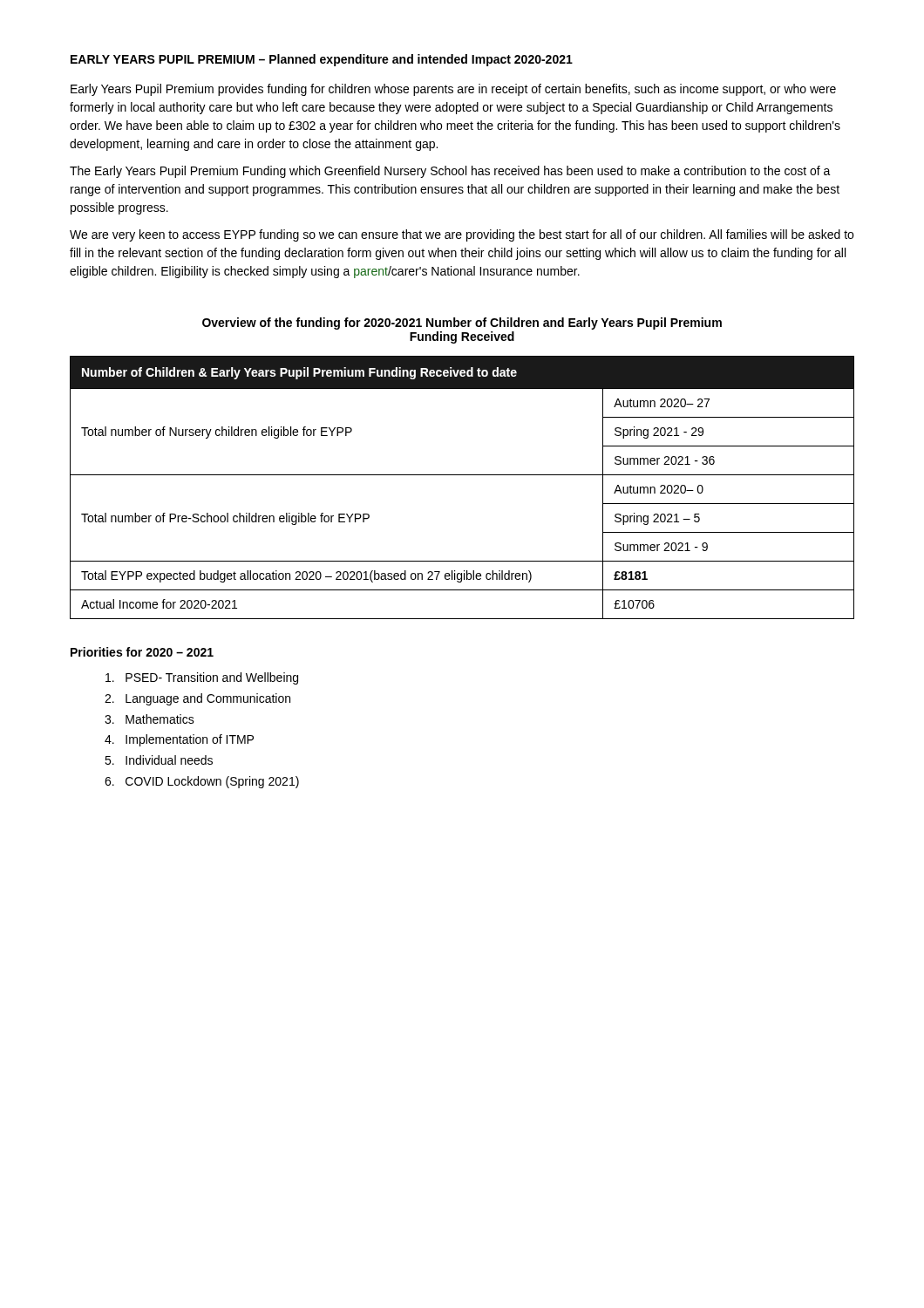Find the list item containing "6. COVID Lockdown (Spring 2021)"
The image size is (924, 1308).
pyautogui.click(x=202, y=781)
